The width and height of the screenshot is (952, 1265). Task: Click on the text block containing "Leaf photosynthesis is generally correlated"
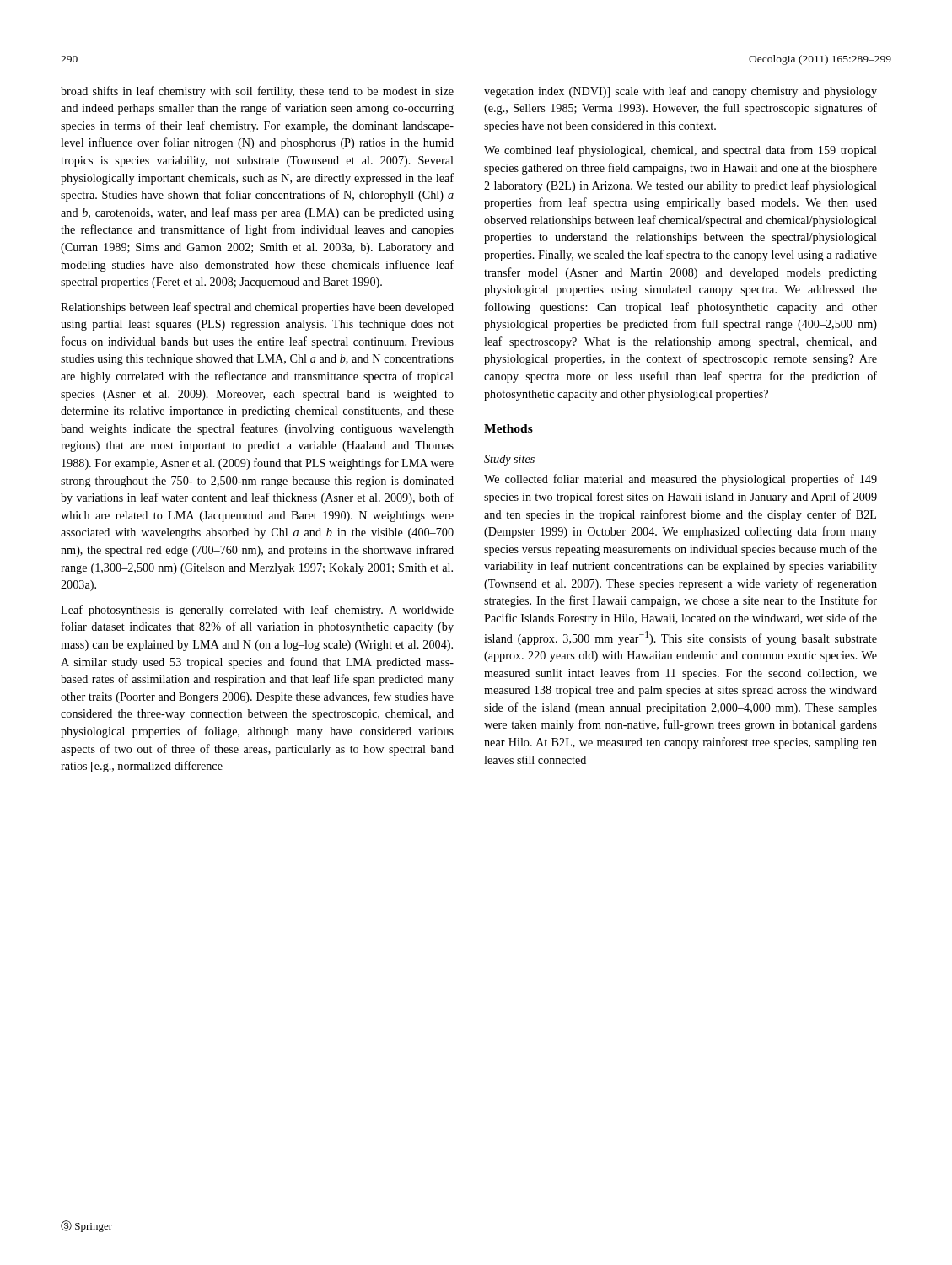(x=257, y=688)
